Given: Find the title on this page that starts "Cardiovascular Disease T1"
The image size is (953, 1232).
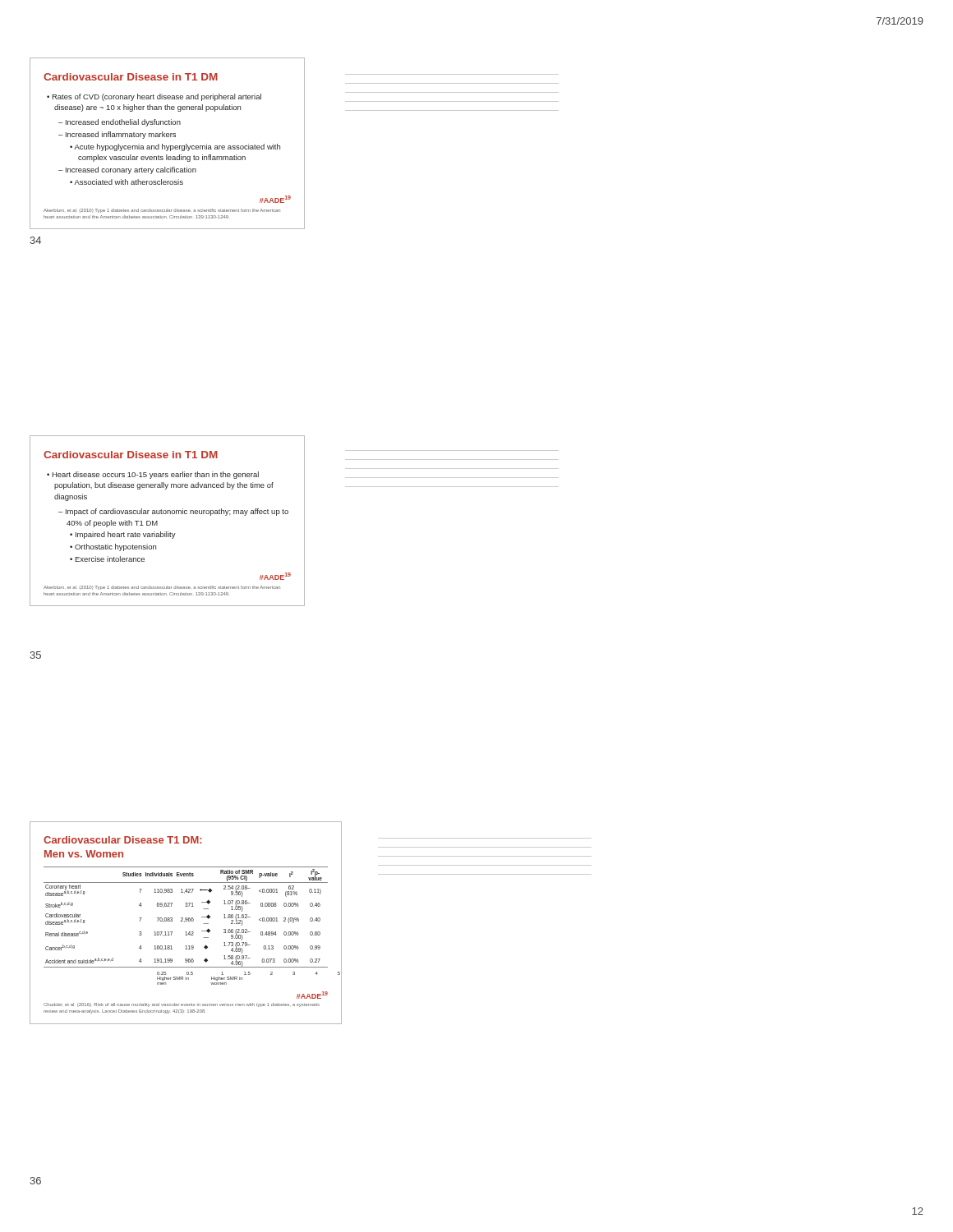Looking at the screenshot, I should click(x=123, y=847).
